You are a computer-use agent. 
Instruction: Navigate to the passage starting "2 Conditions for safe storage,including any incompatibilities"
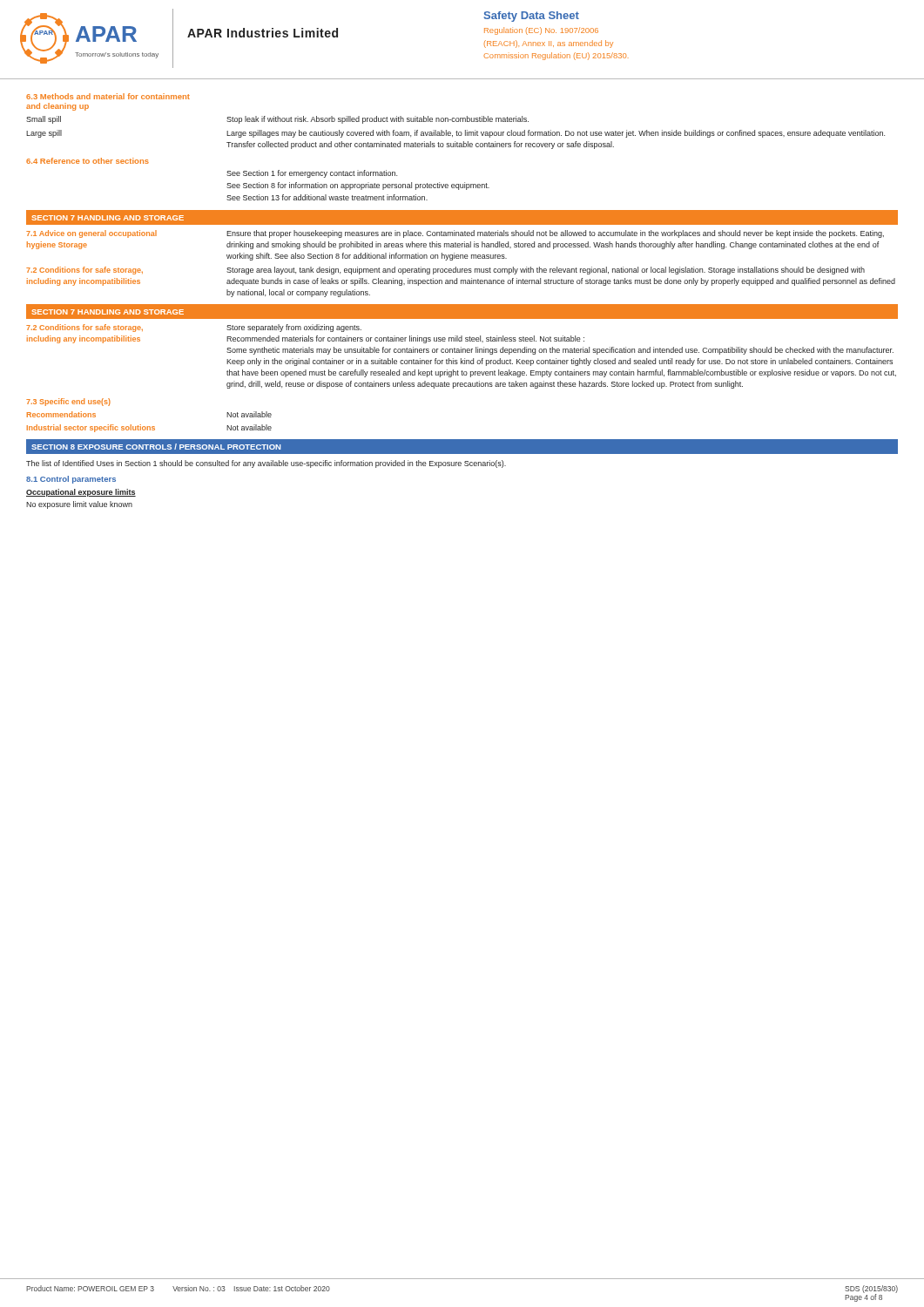point(462,357)
